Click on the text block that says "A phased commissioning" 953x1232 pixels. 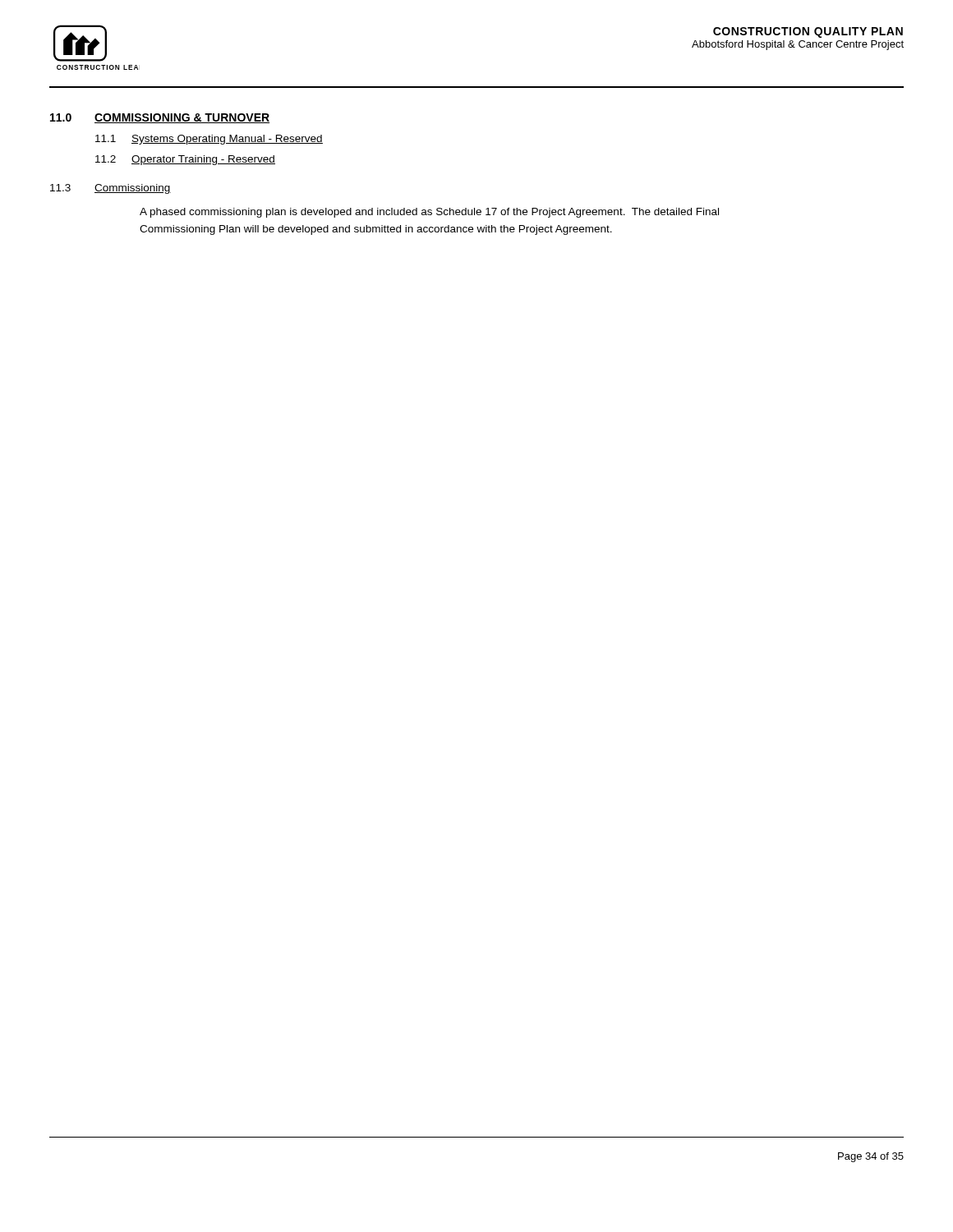[x=430, y=220]
